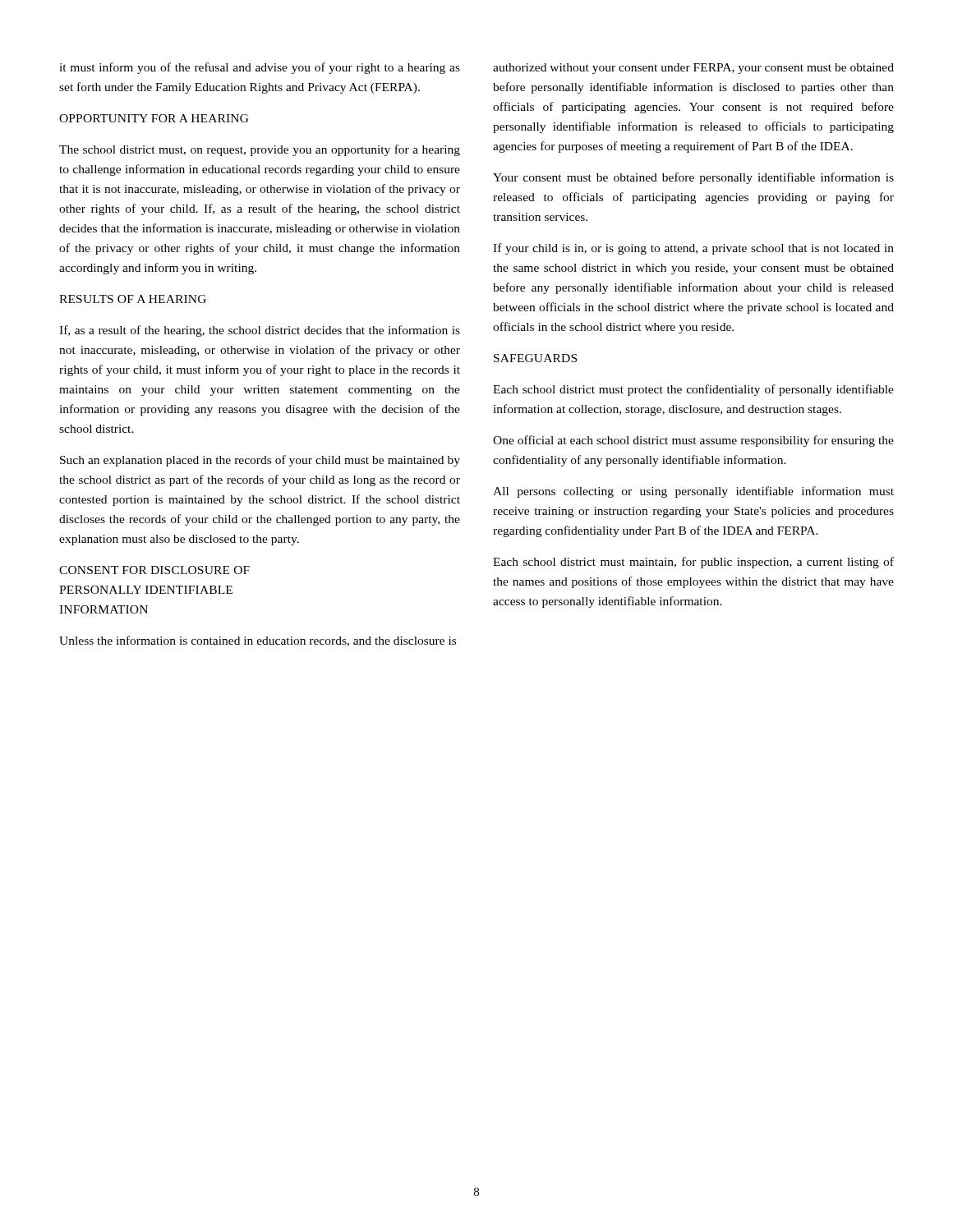This screenshot has height=1232, width=953.
Task: Click the passage that begins "Each school district must maintain, for public inspection,"
Action: pyautogui.click(x=693, y=582)
